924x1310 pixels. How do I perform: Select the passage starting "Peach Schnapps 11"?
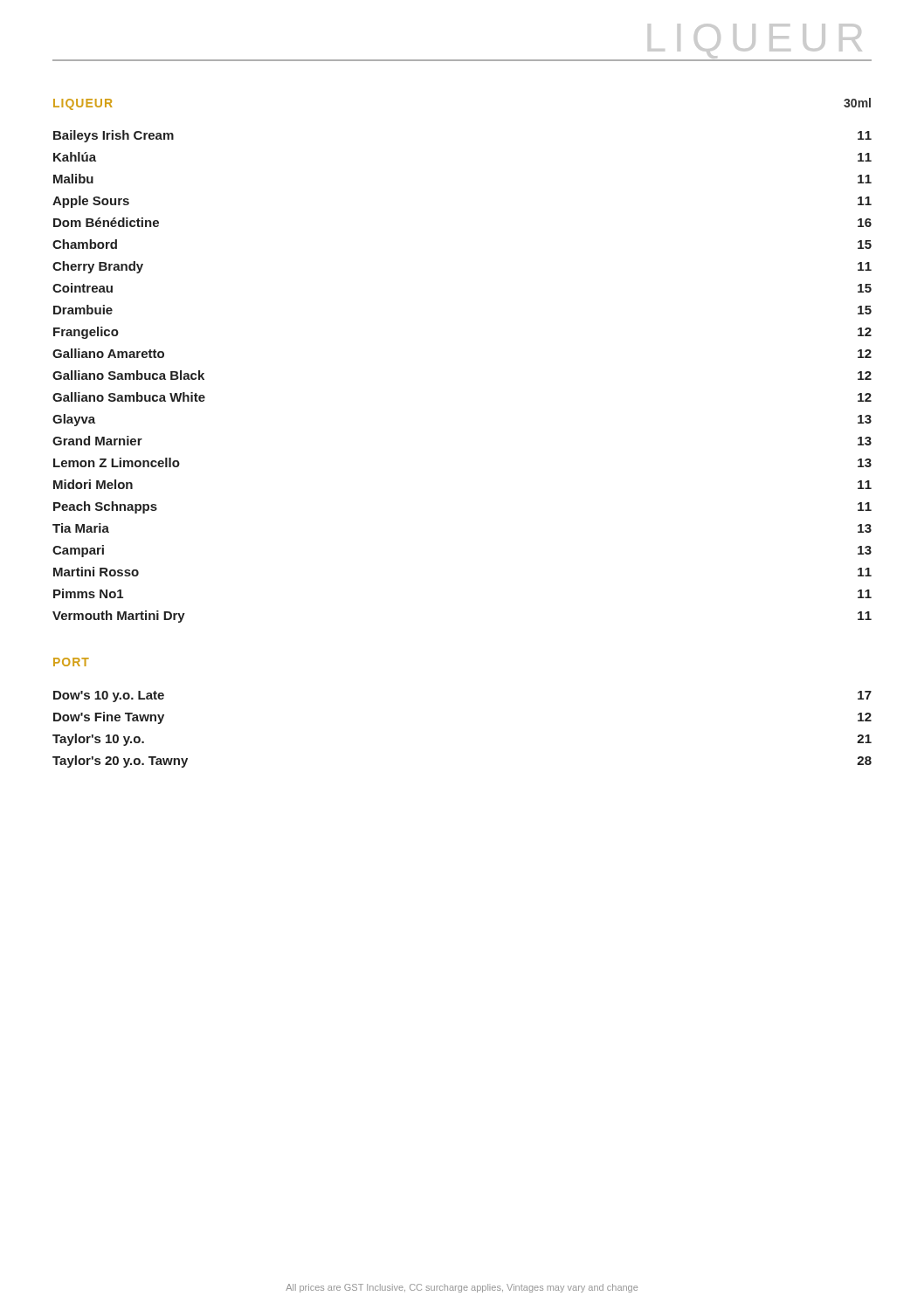coord(106,509)
